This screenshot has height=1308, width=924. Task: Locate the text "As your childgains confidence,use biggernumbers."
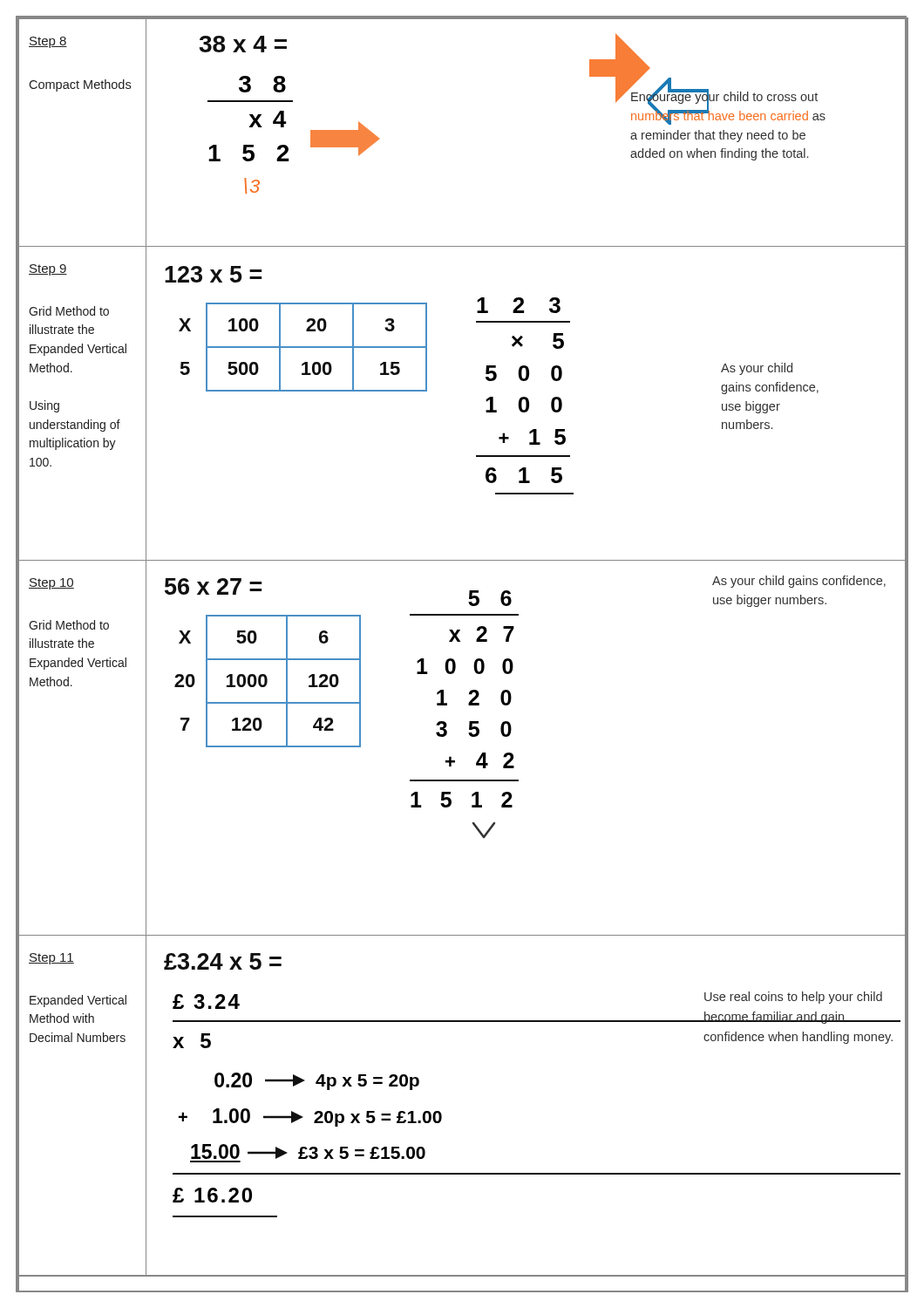pos(770,396)
